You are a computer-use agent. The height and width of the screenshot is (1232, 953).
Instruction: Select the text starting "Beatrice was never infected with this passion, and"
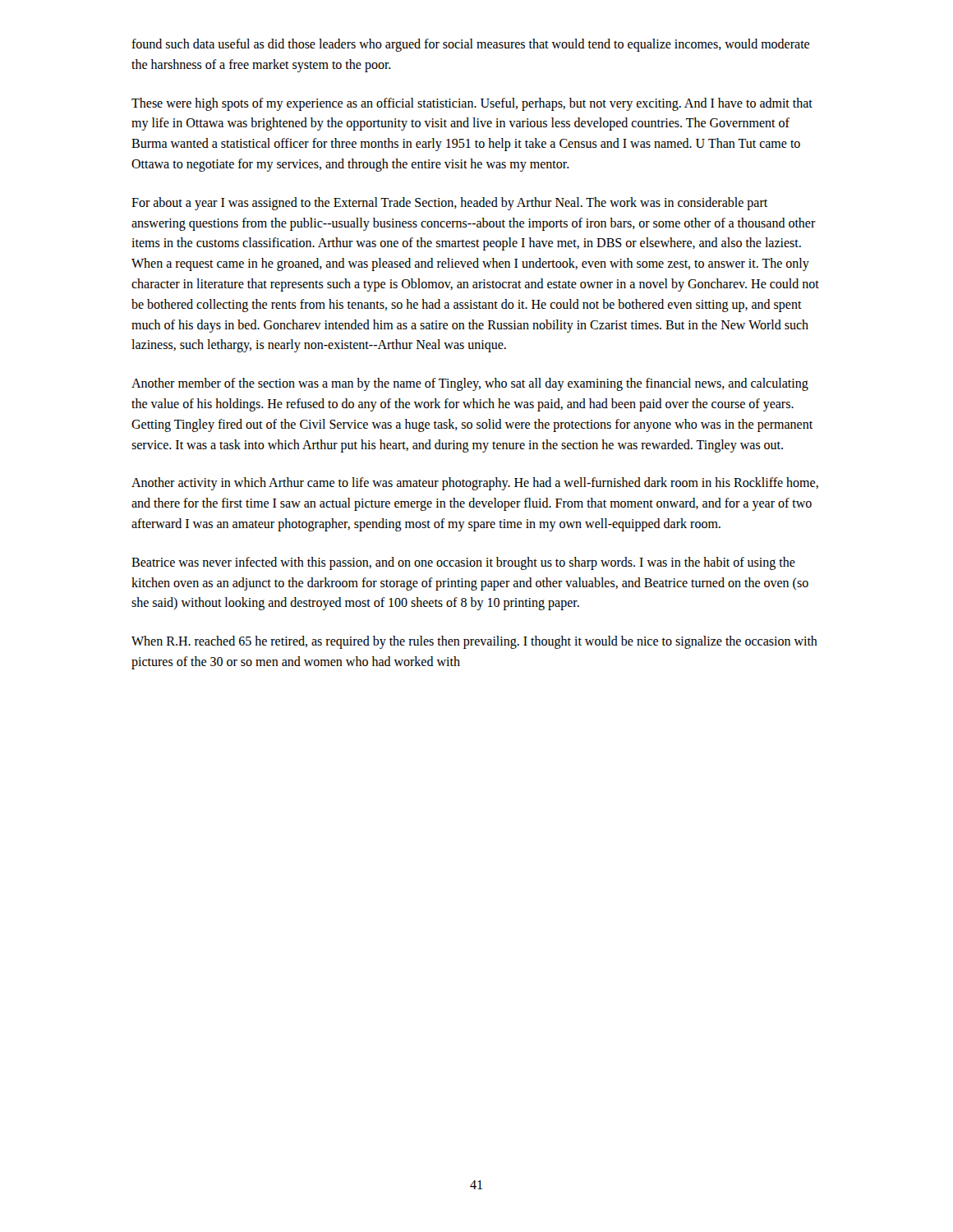[x=470, y=582]
